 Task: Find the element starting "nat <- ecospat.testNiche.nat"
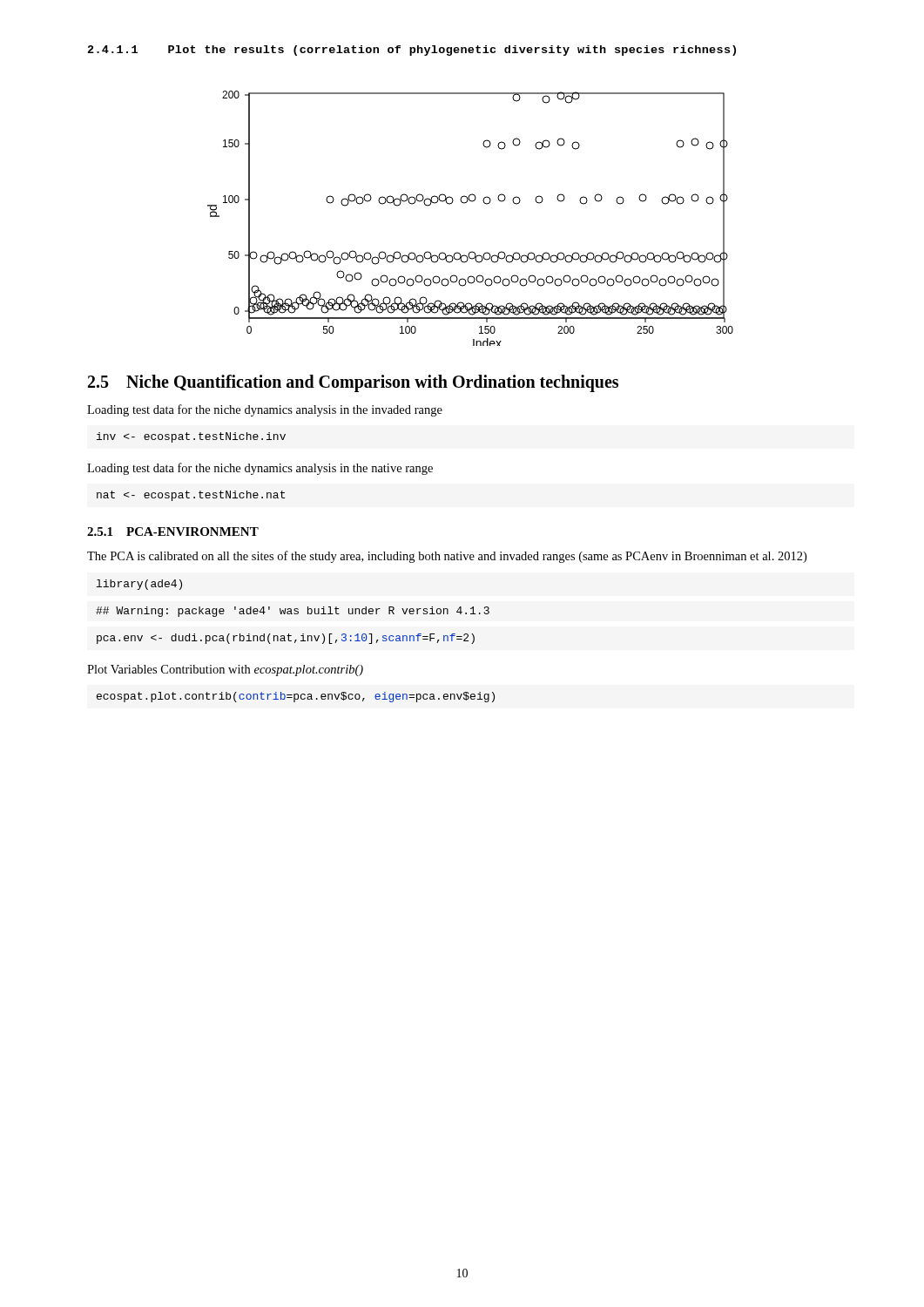tap(191, 496)
